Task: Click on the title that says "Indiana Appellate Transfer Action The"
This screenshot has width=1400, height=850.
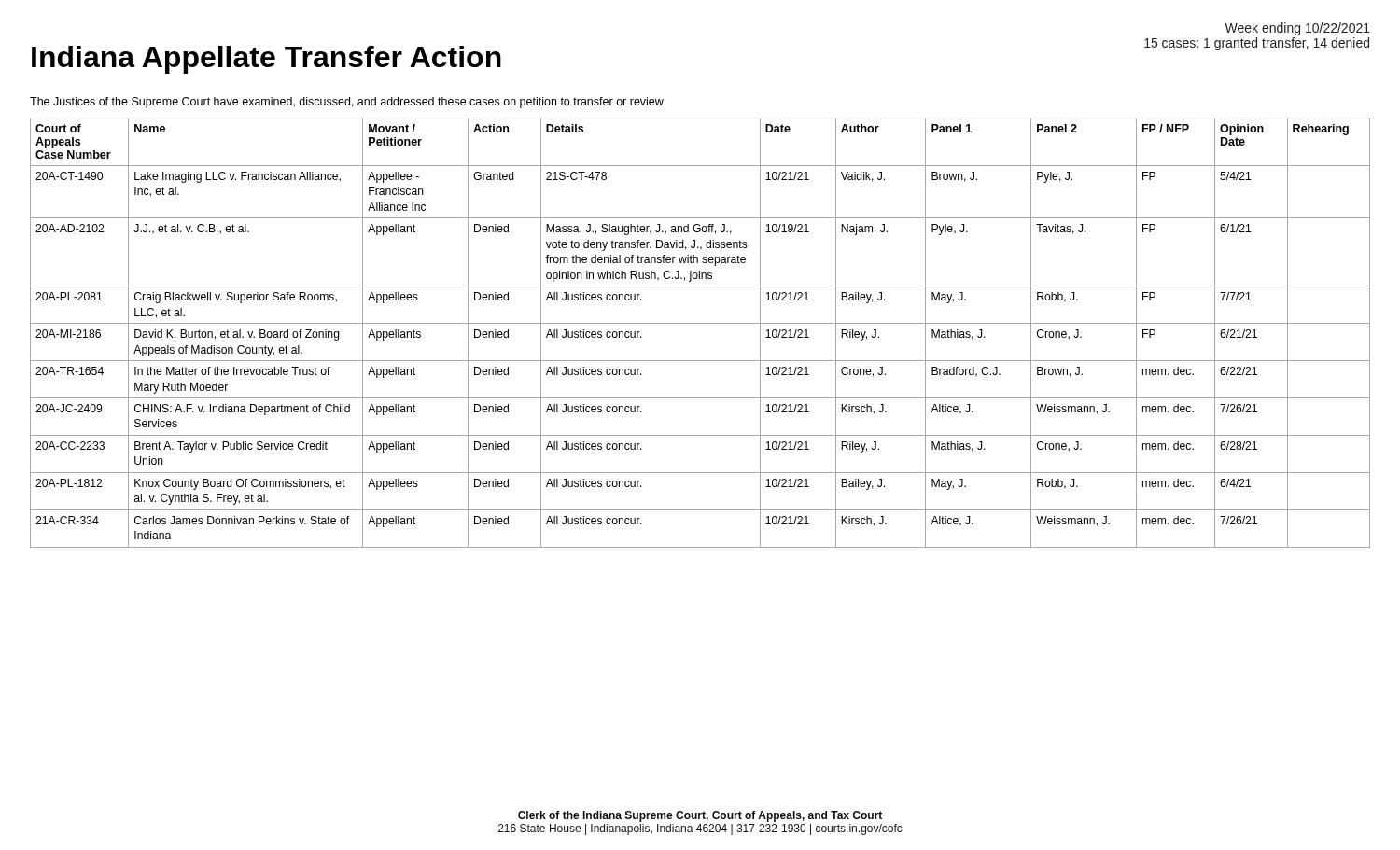Action: point(347,74)
